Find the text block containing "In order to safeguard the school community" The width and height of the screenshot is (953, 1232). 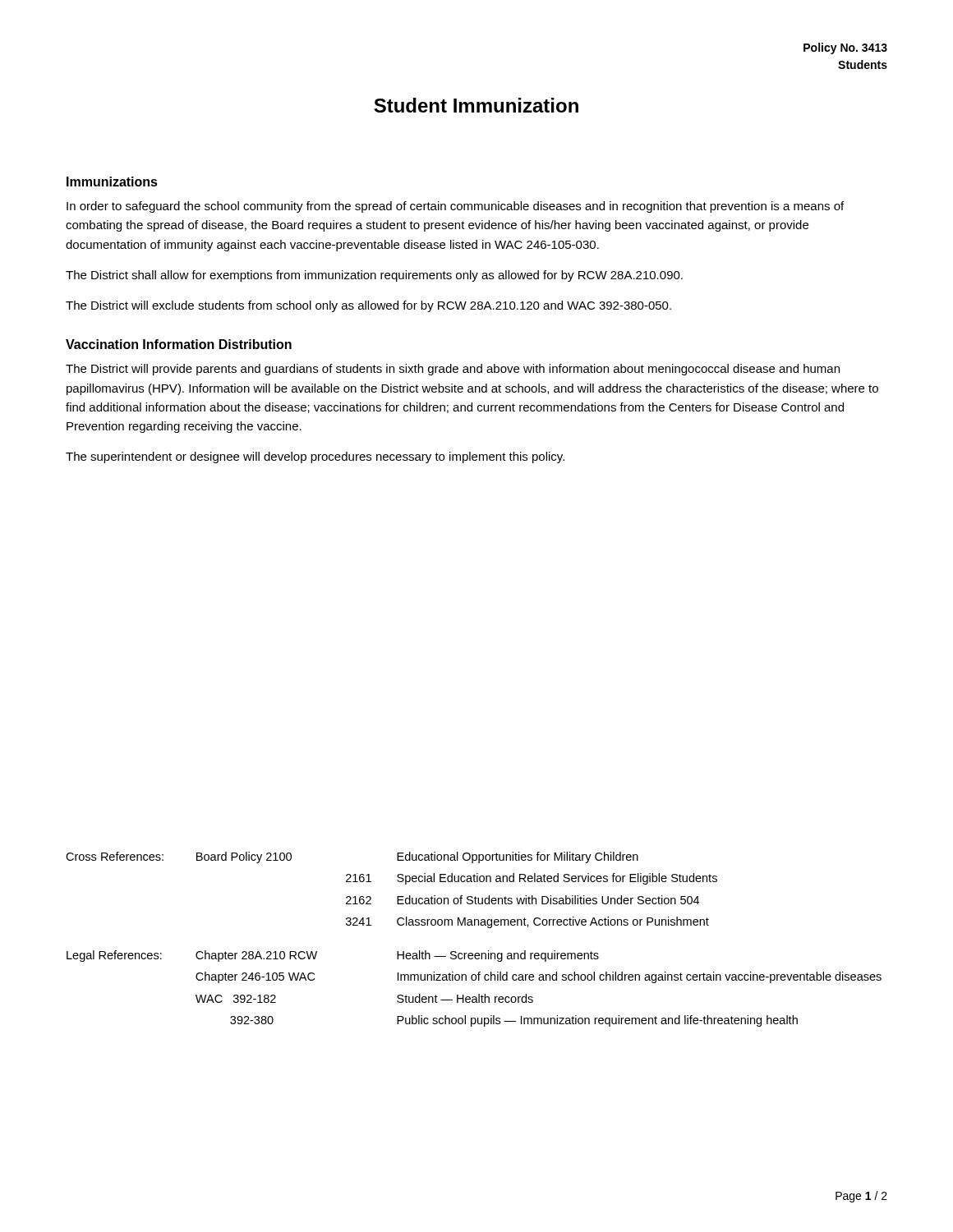455,225
